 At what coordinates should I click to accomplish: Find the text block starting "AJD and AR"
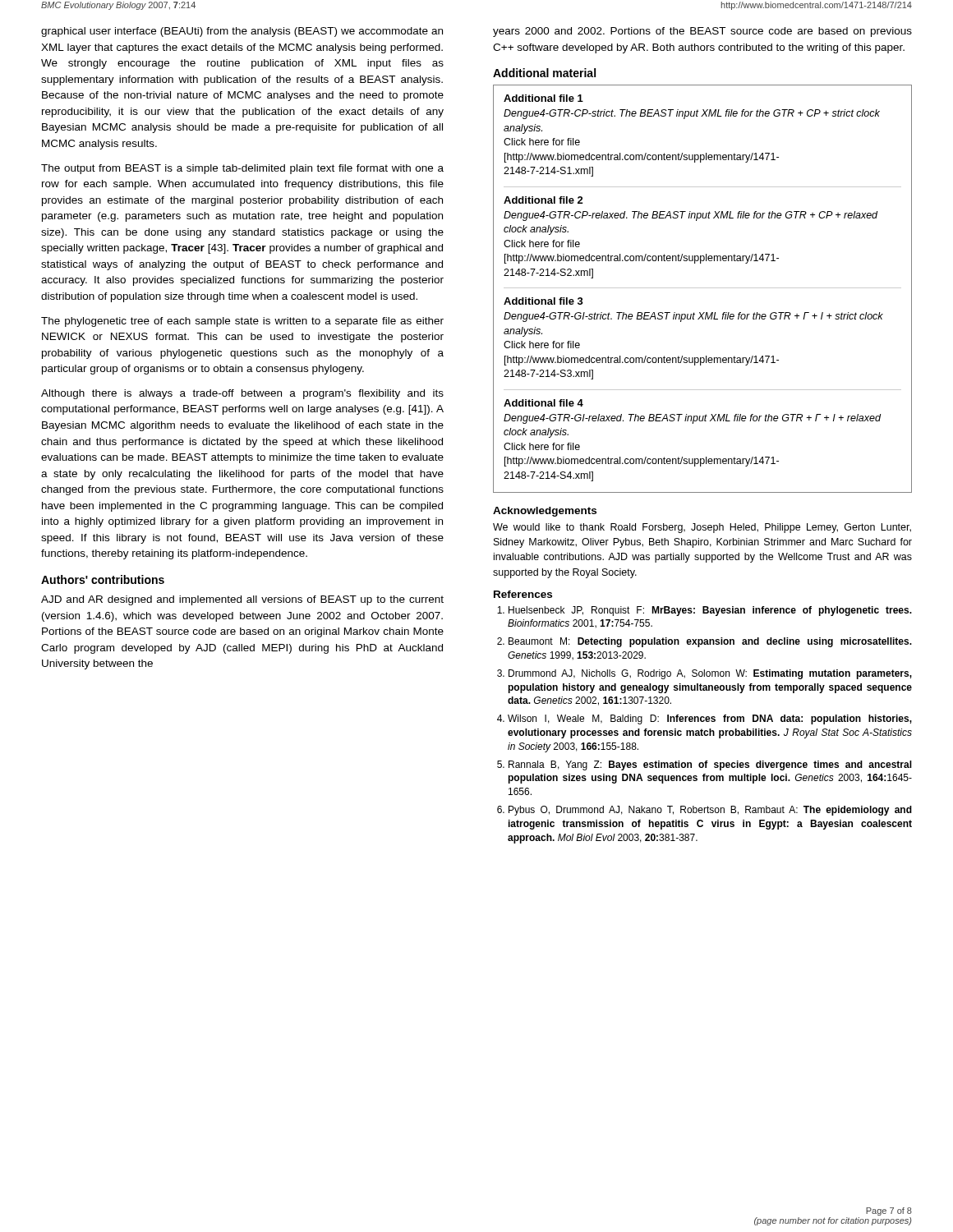coord(242,632)
